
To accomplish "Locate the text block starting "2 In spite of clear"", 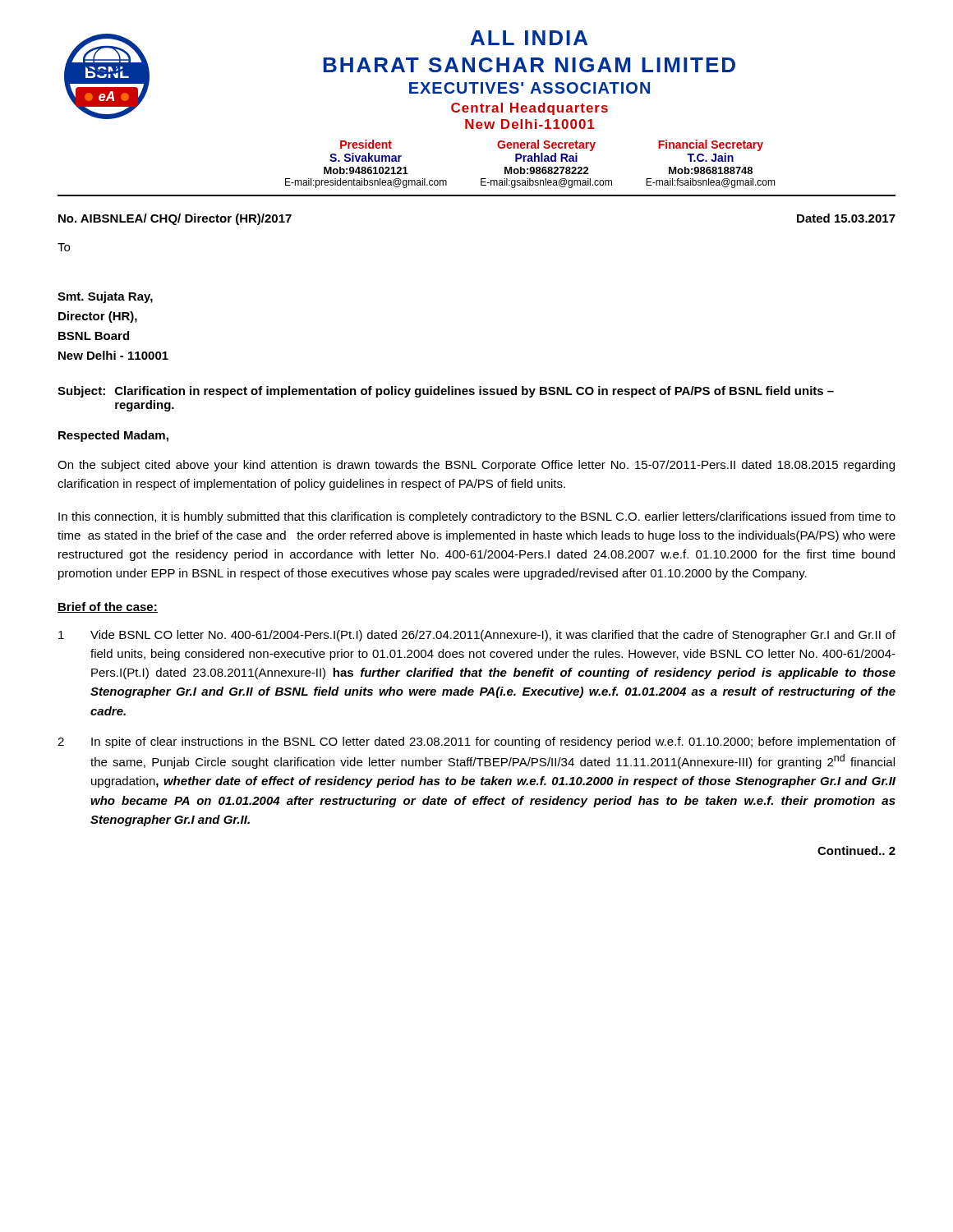I will click(476, 780).
